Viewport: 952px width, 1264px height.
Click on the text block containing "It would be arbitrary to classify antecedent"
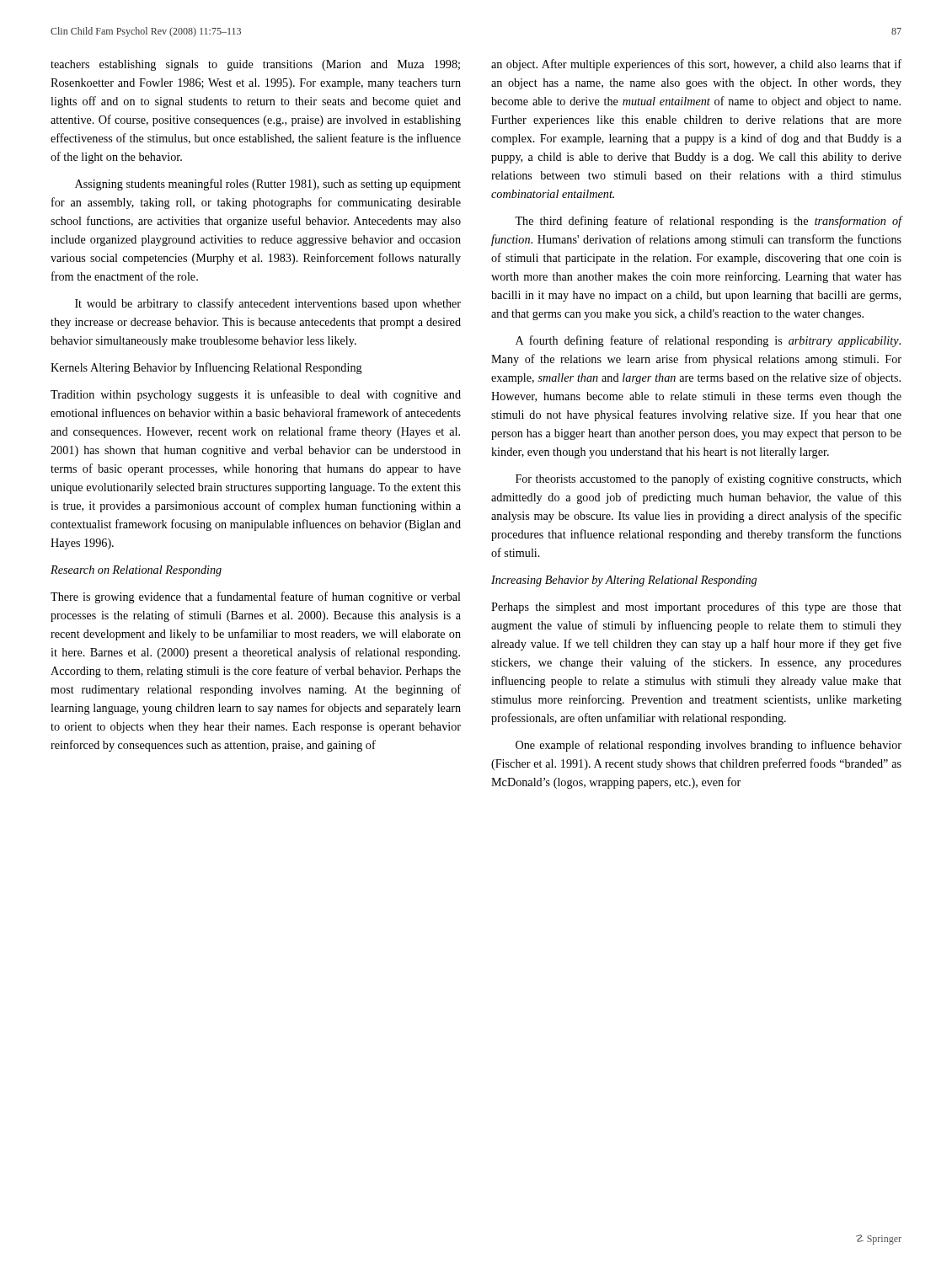point(256,322)
